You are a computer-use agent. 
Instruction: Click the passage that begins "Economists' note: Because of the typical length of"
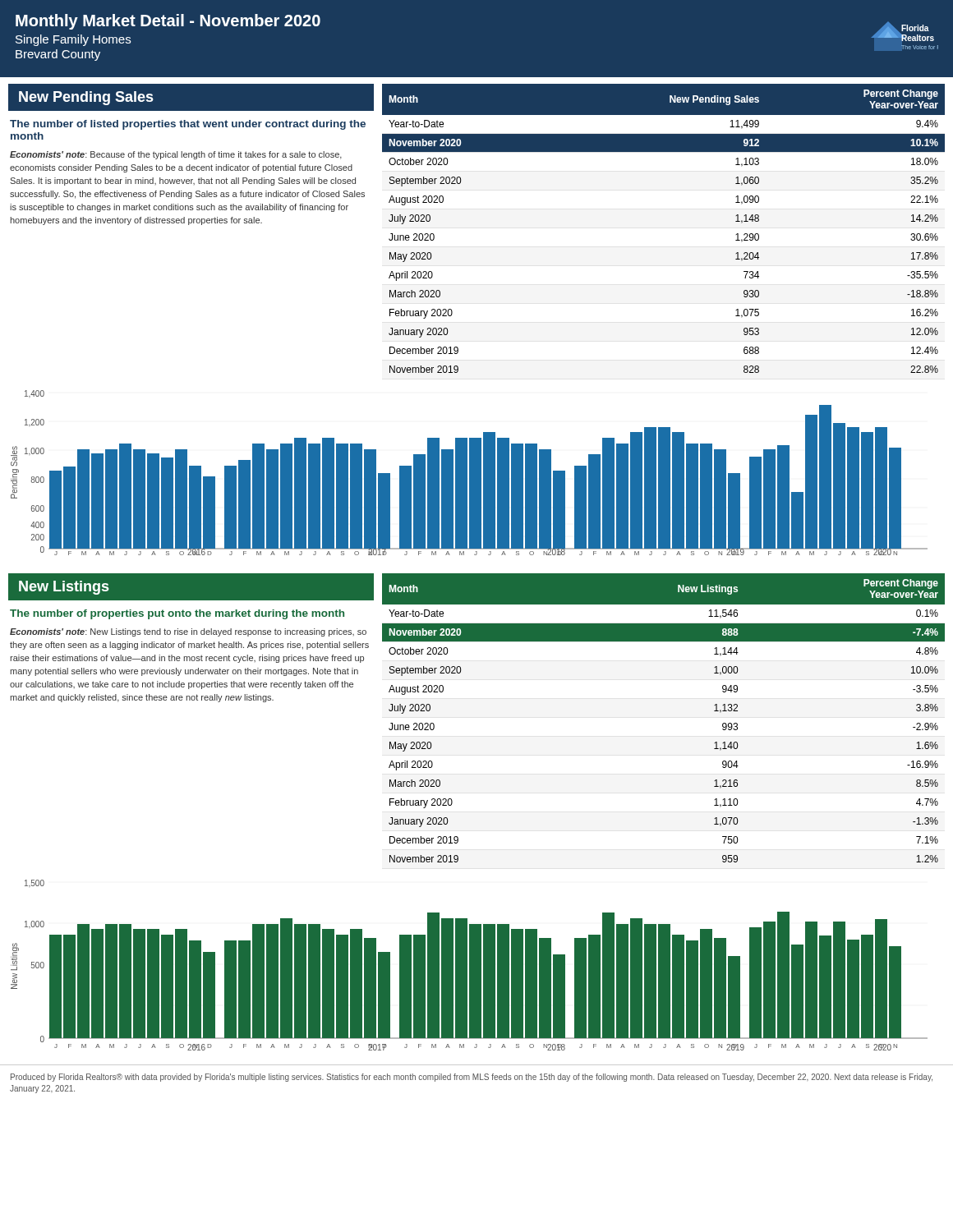click(x=188, y=187)
